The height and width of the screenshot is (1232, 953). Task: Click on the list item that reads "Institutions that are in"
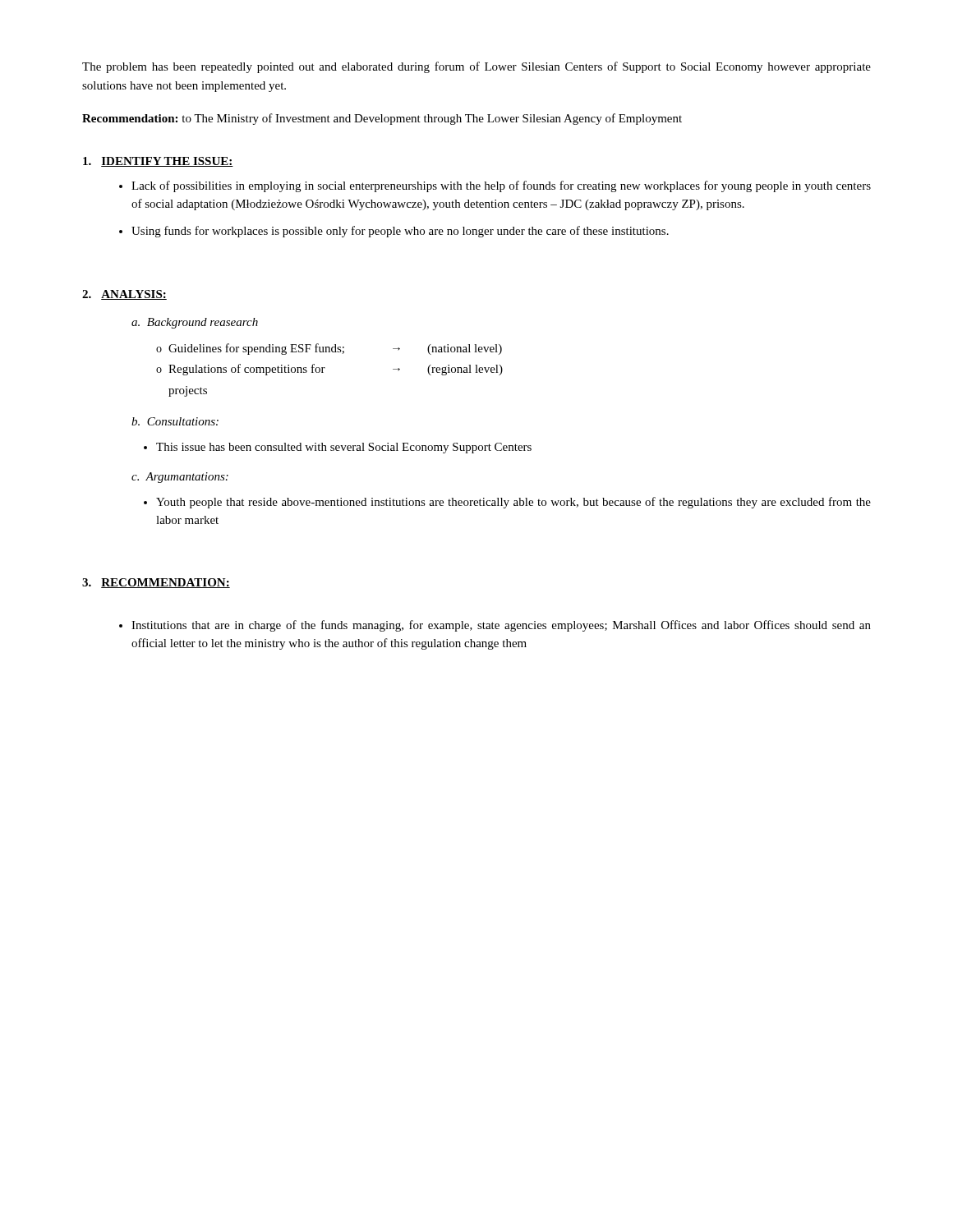tap(501, 634)
